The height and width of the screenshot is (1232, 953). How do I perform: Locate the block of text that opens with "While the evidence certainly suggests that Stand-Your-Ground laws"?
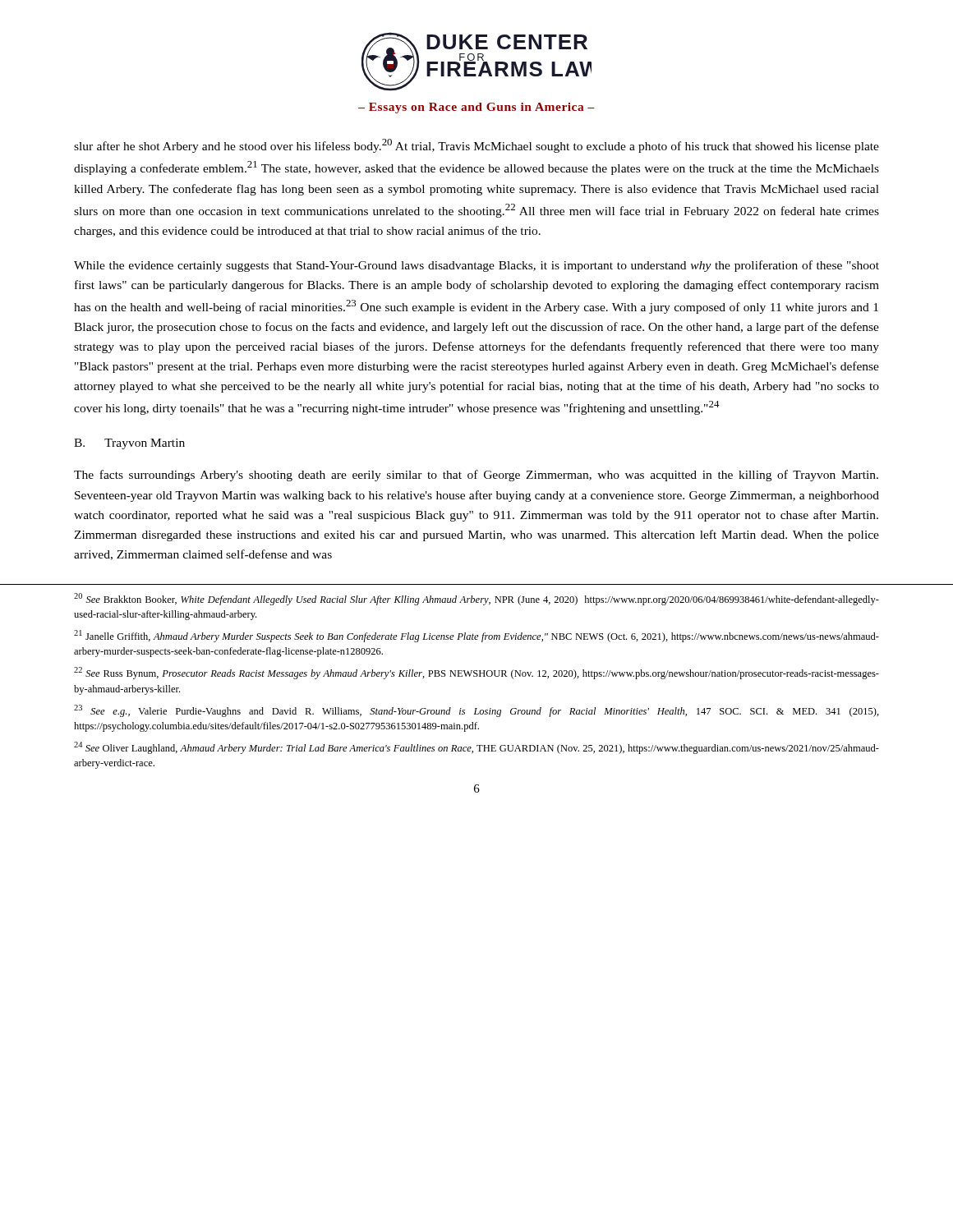click(476, 336)
